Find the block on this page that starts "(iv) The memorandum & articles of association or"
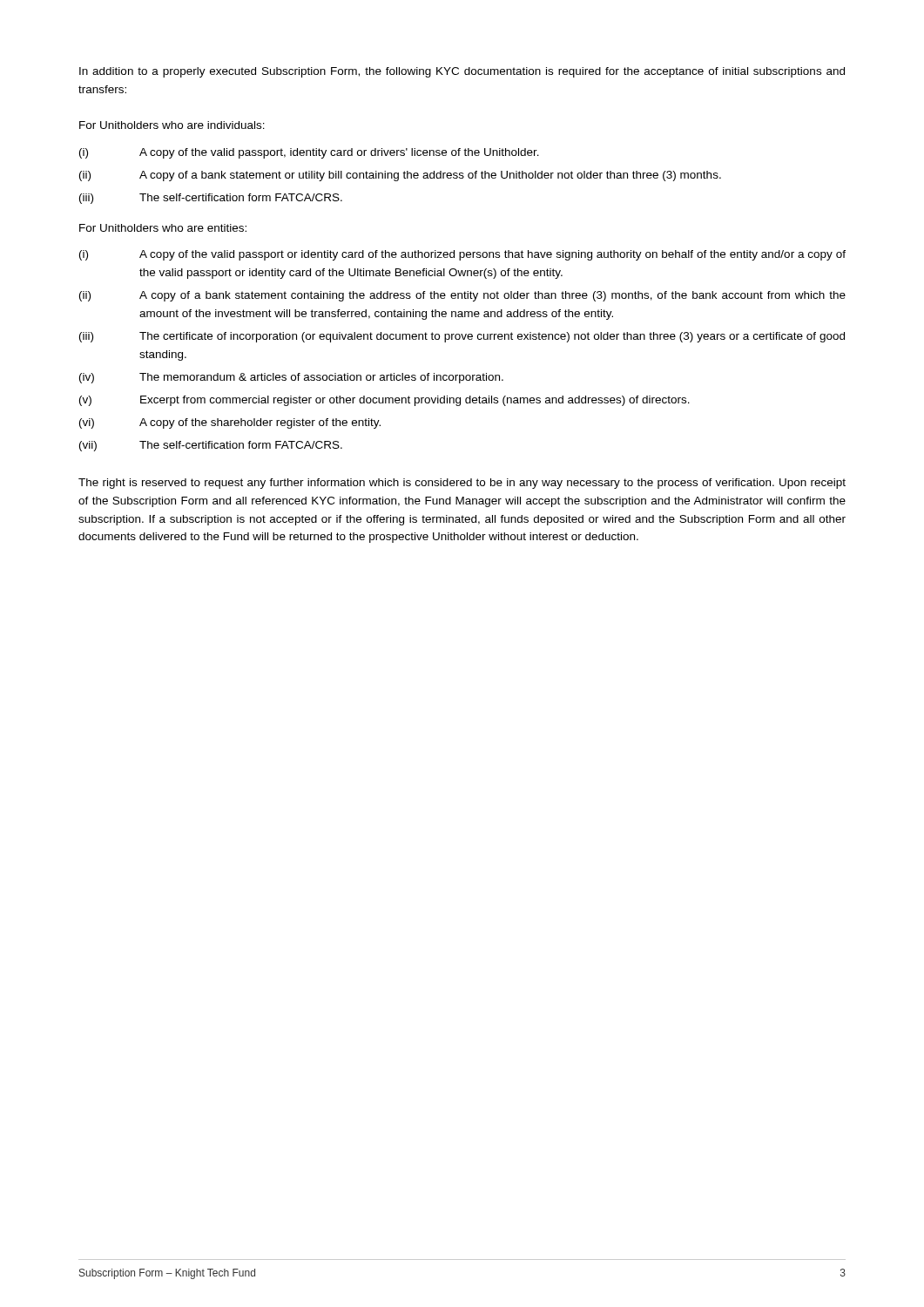 462,378
